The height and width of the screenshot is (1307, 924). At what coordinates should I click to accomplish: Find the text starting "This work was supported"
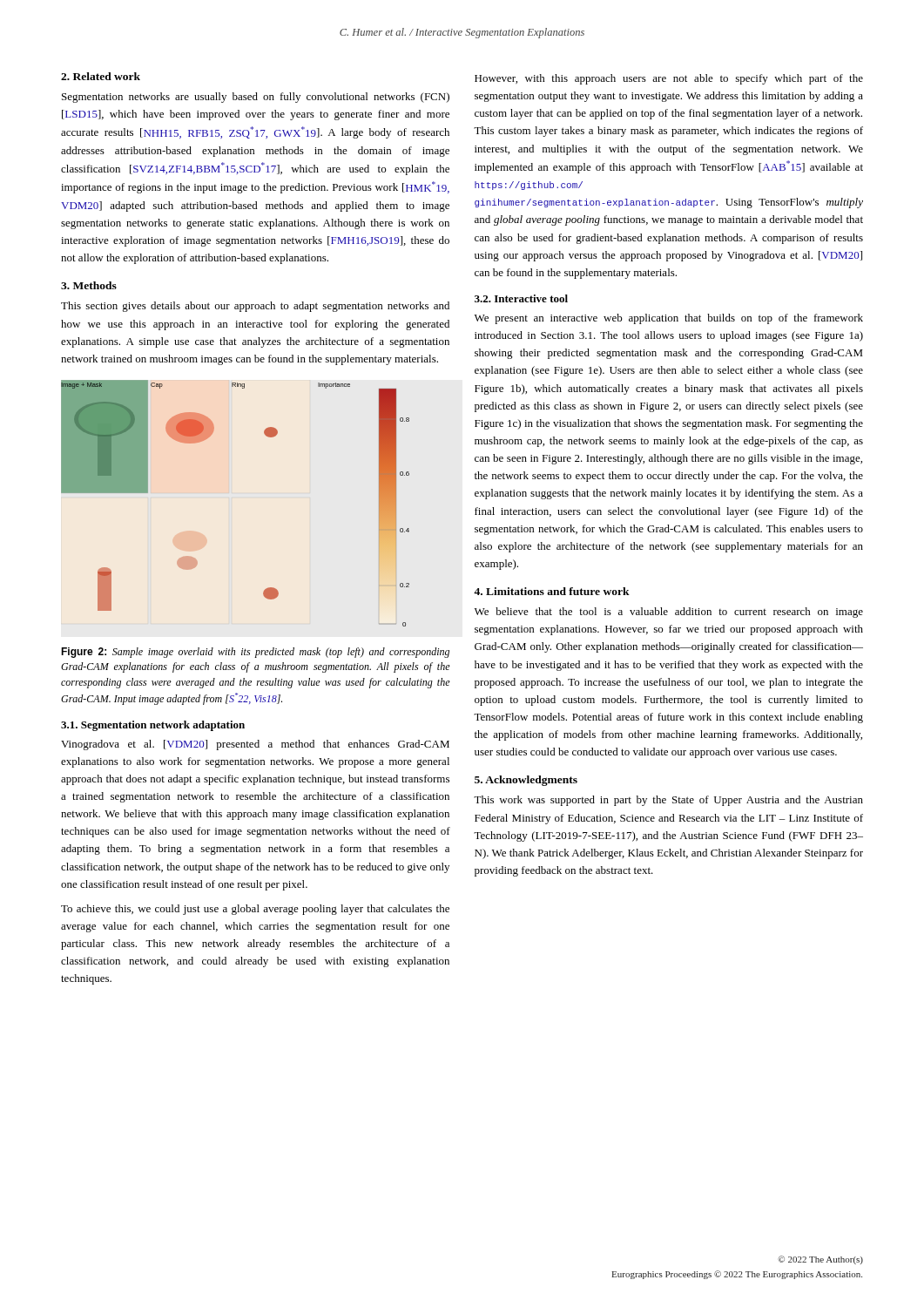click(669, 835)
